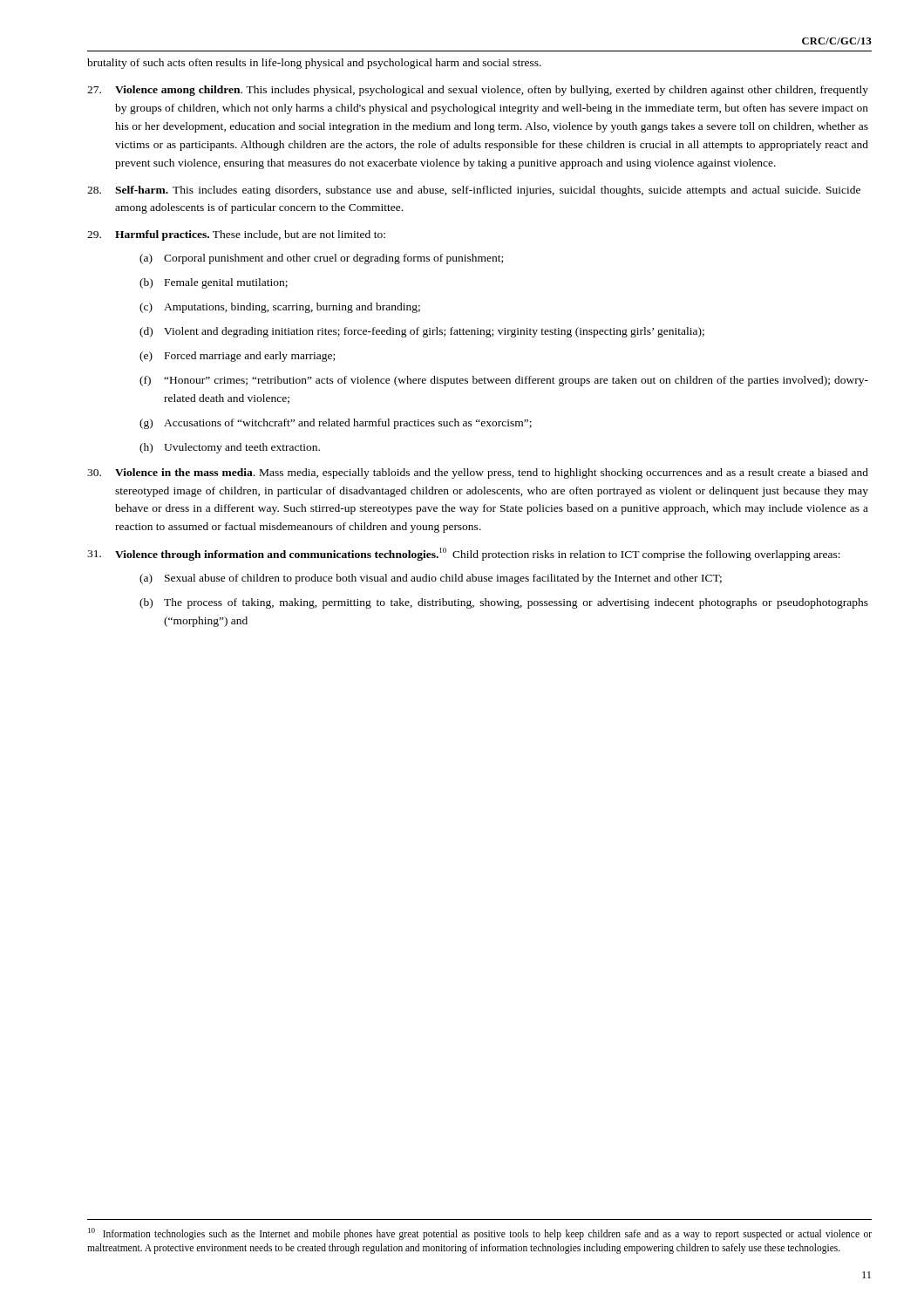Image resolution: width=924 pixels, height=1308 pixels.
Task: Locate the text starting "(h)Uvulectomy and teeth extraction."
Action: 230,448
